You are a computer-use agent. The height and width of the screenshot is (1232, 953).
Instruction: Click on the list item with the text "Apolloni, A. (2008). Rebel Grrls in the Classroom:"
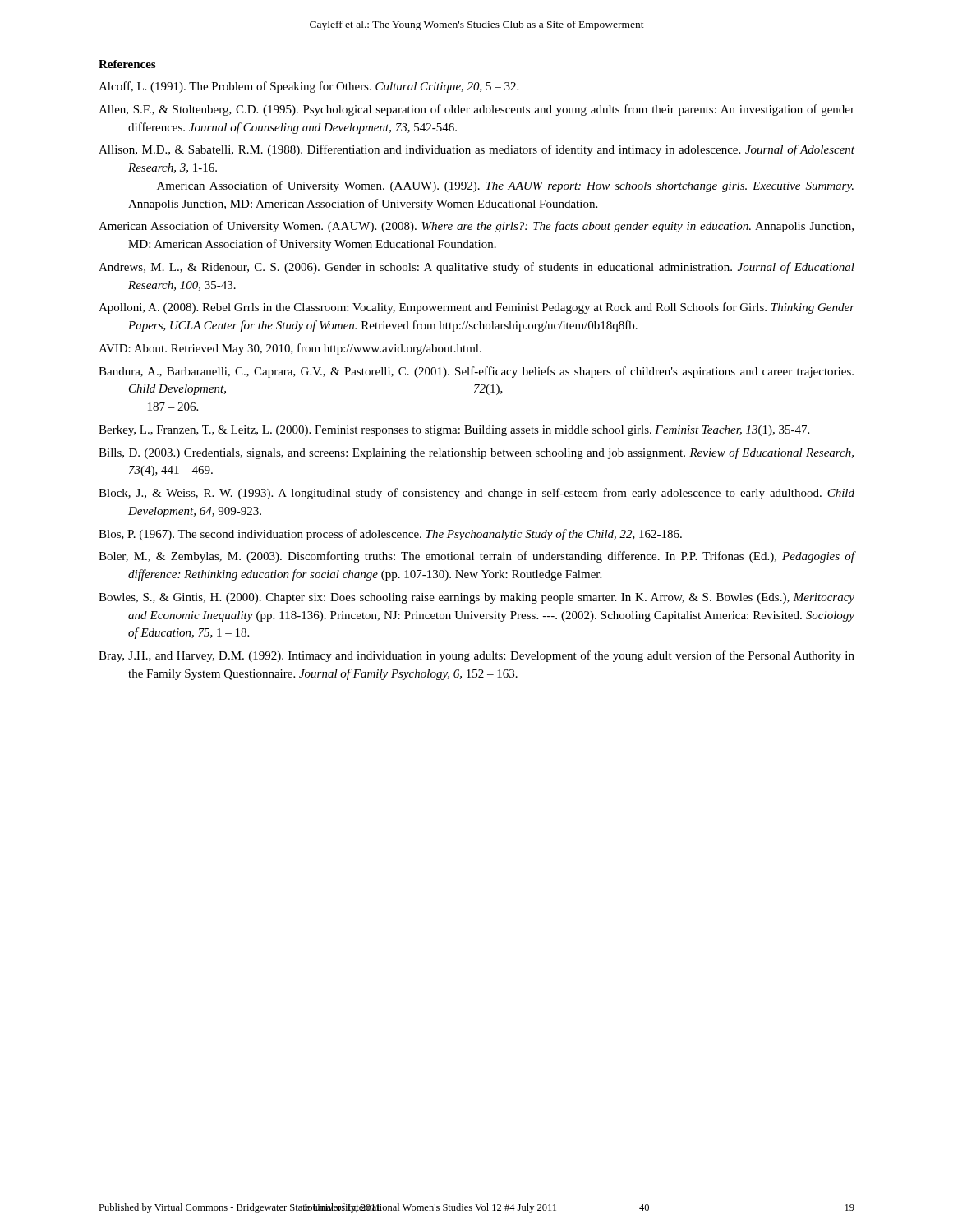click(x=476, y=316)
